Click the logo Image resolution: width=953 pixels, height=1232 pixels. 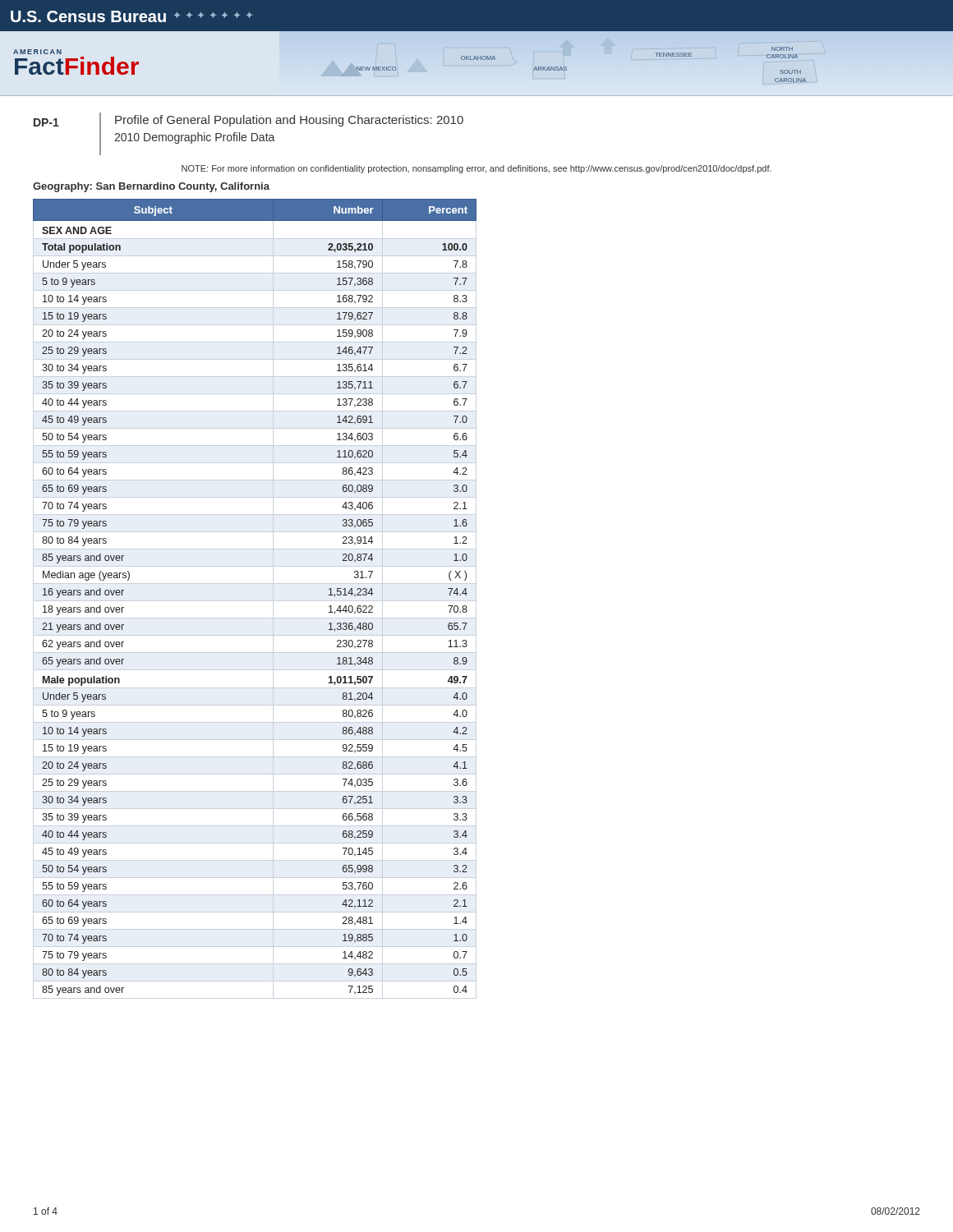point(476,64)
